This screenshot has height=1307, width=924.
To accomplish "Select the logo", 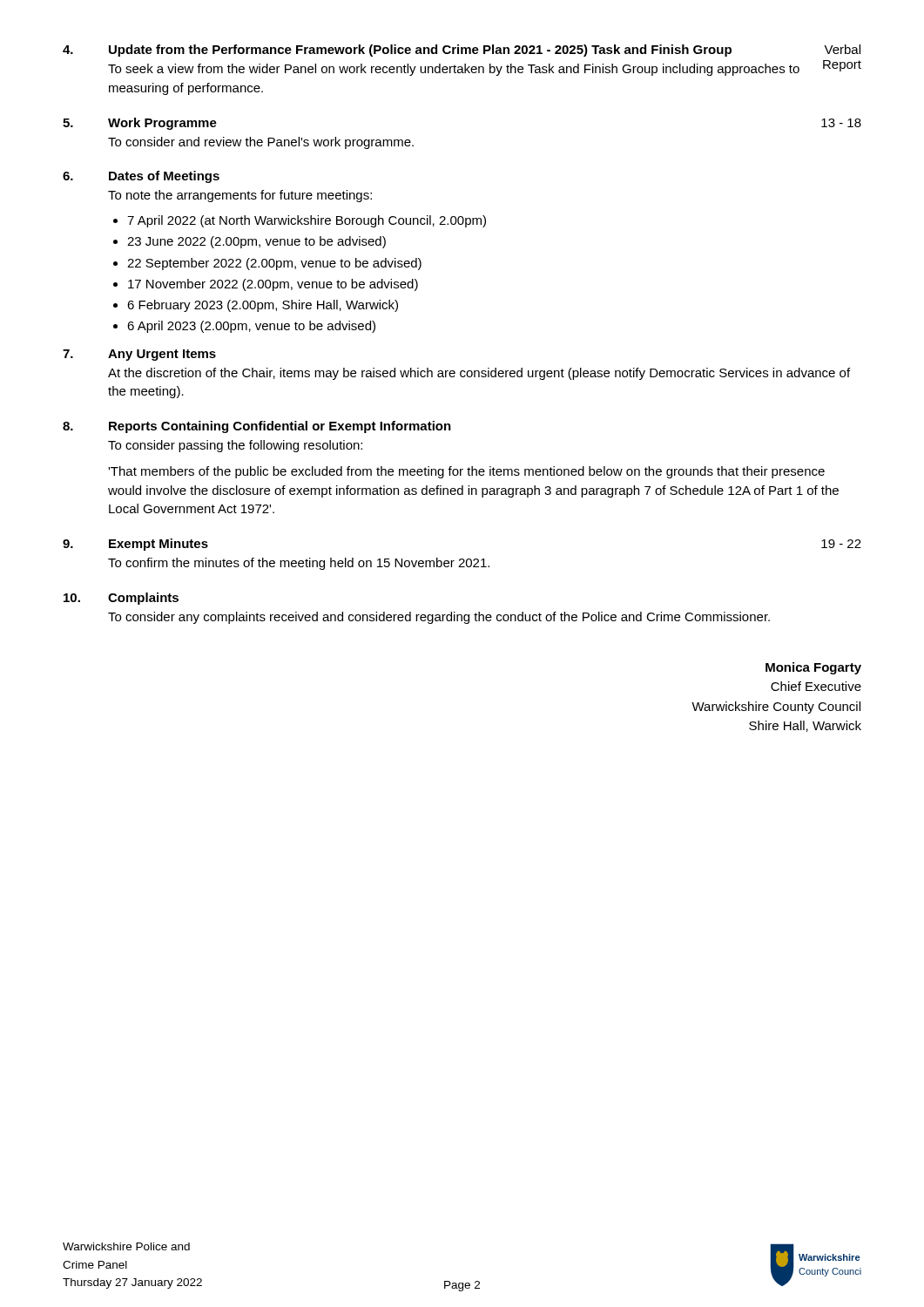I will point(813,1266).
